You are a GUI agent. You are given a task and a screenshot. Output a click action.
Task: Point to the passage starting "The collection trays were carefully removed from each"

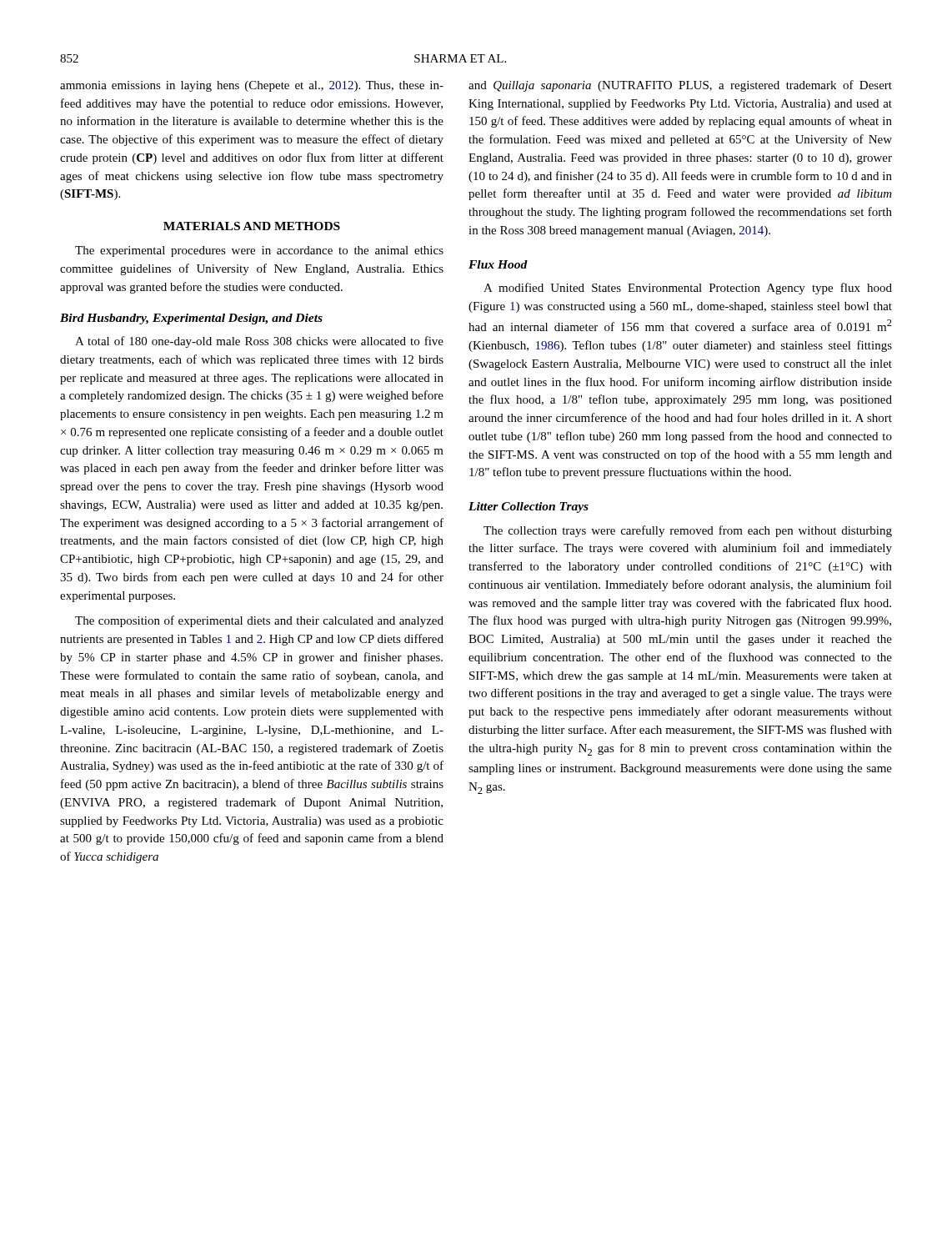click(x=680, y=660)
